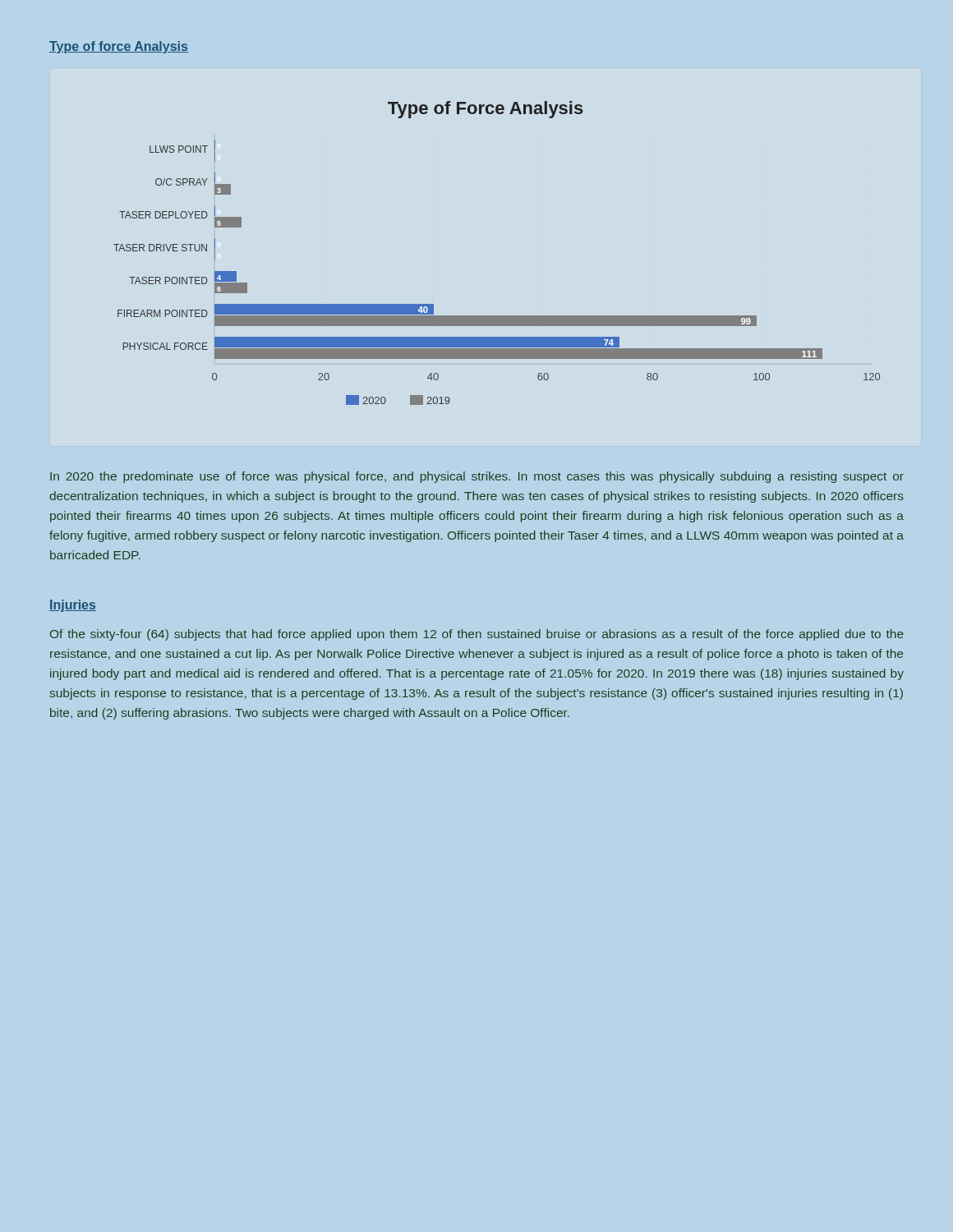Viewport: 953px width, 1232px height.
Task: Locate the bar chart
Action: coord(486,257)
